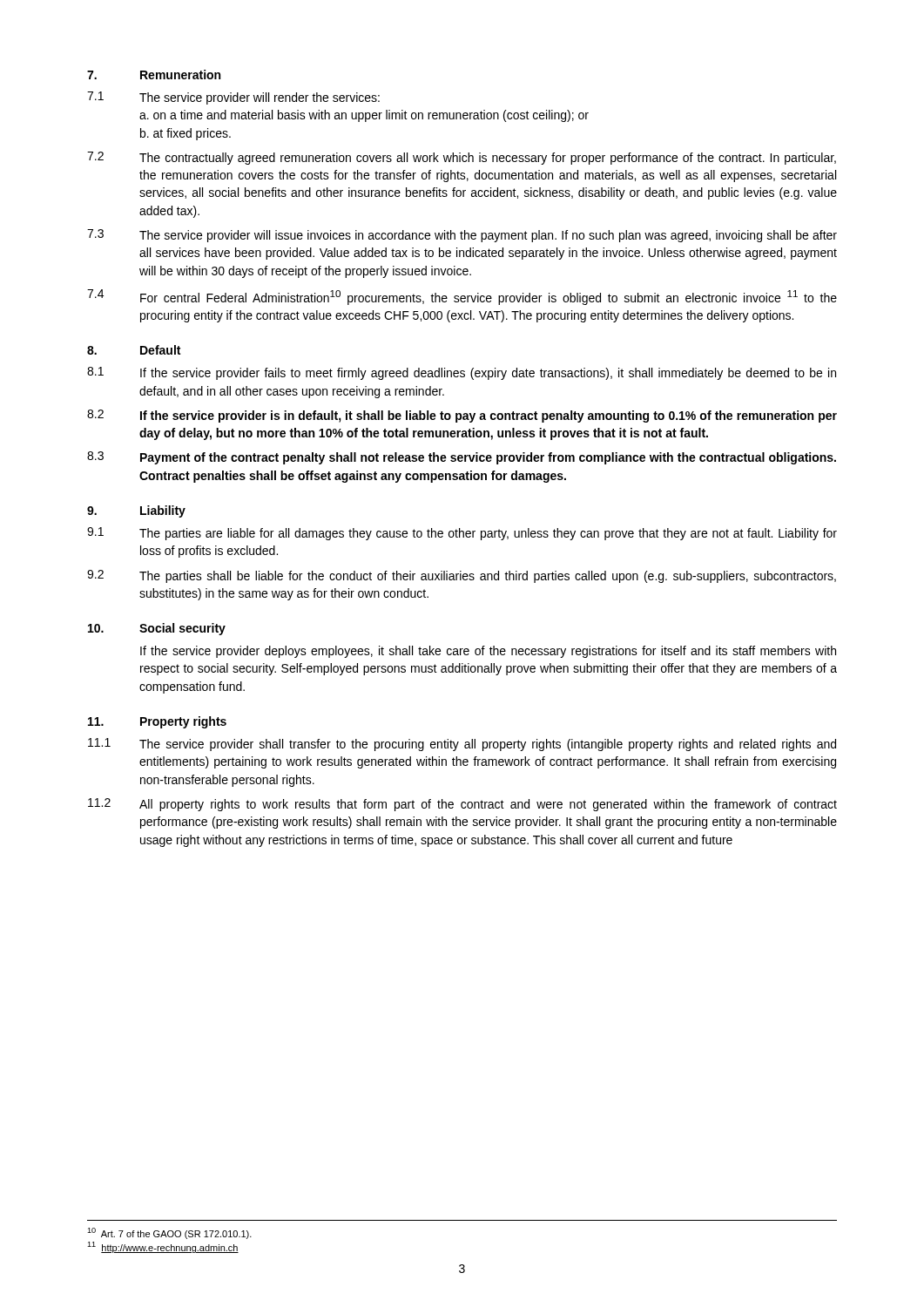Click the passage that begins "8.3 Payment of the contract penalty shall not"
Screen dimensions: 1307x924
click(x=462, y=467)
